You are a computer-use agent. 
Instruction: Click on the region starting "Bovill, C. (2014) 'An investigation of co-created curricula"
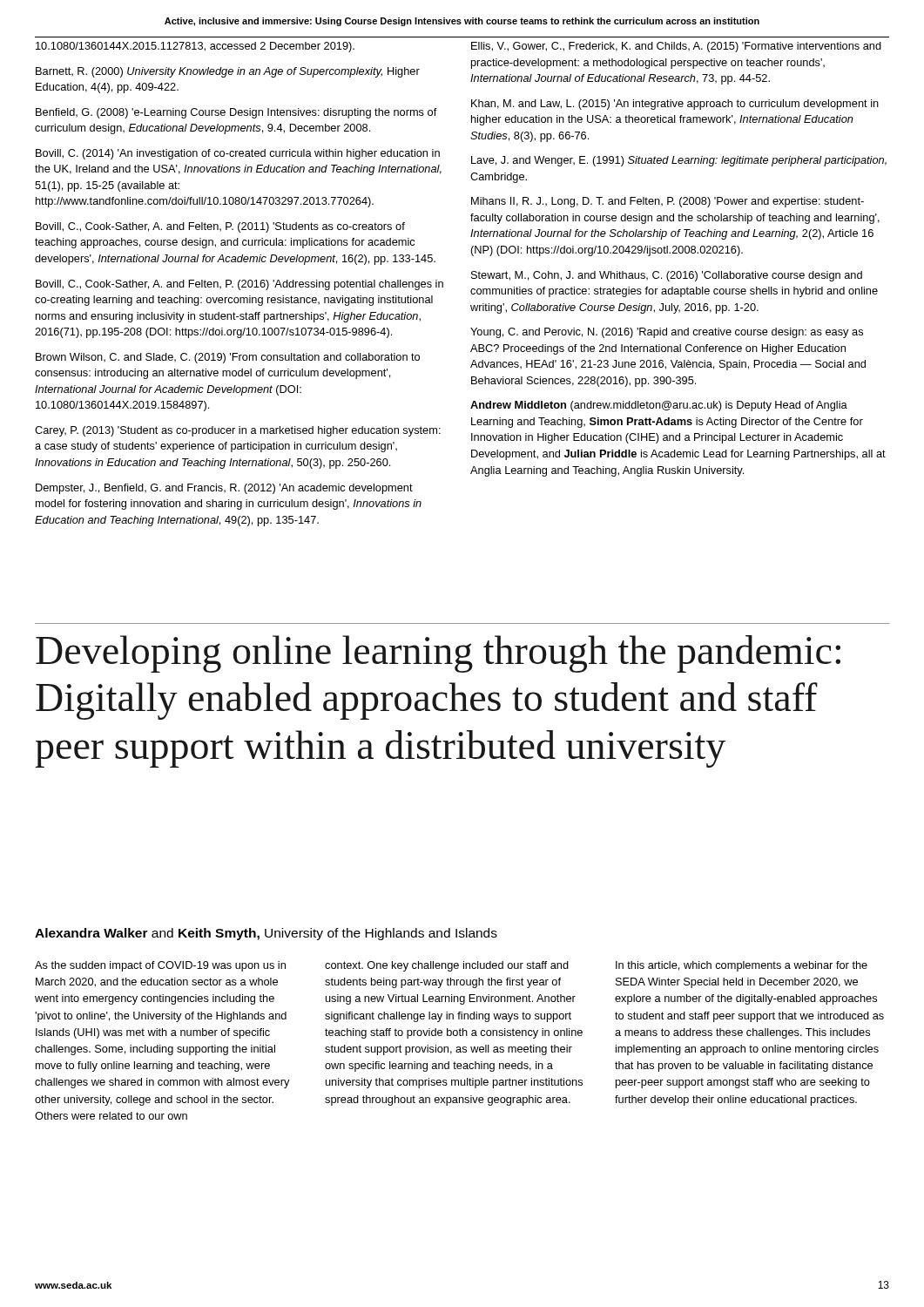239,177
